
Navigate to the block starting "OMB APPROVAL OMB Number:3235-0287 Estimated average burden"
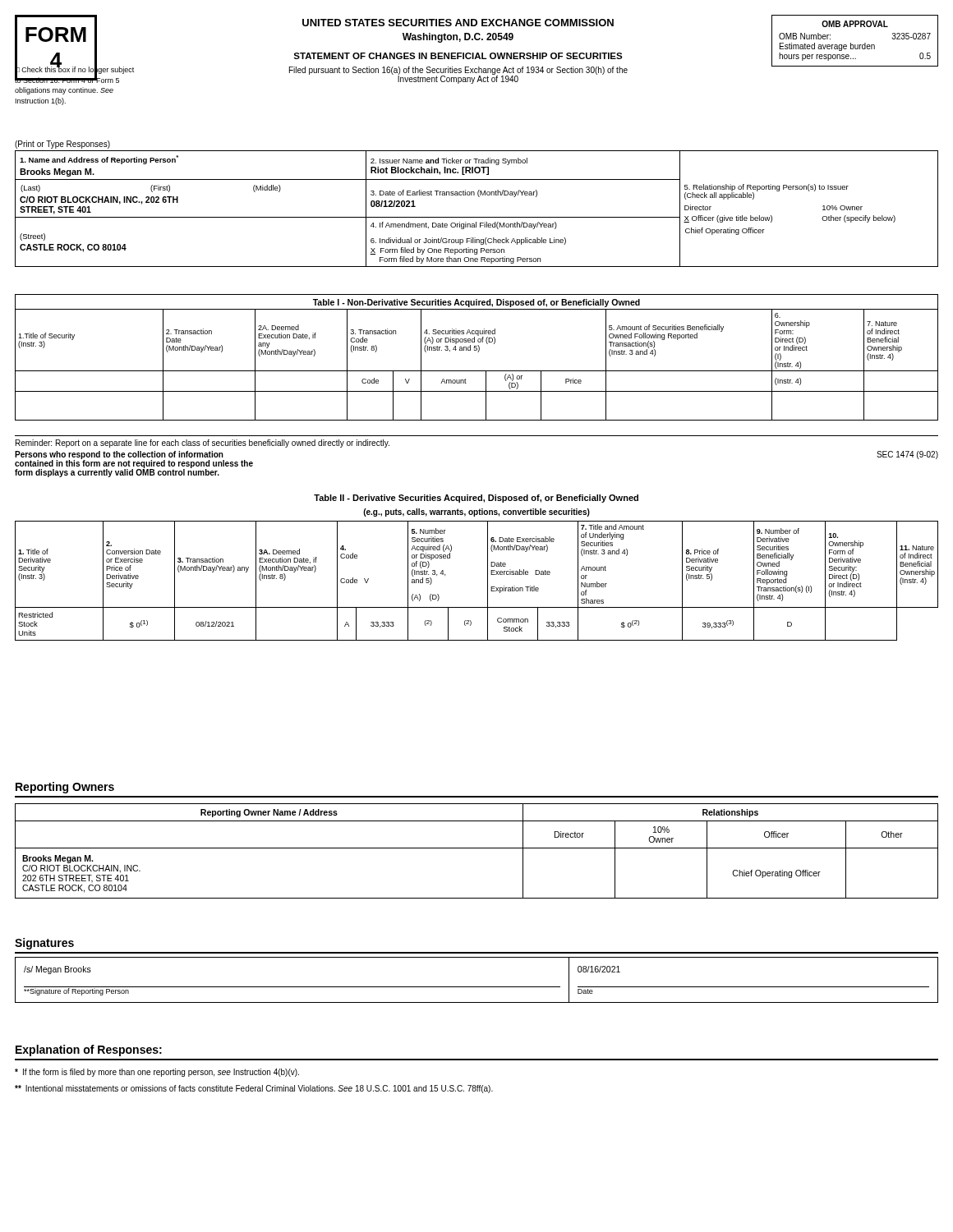(x=855, y=40)
